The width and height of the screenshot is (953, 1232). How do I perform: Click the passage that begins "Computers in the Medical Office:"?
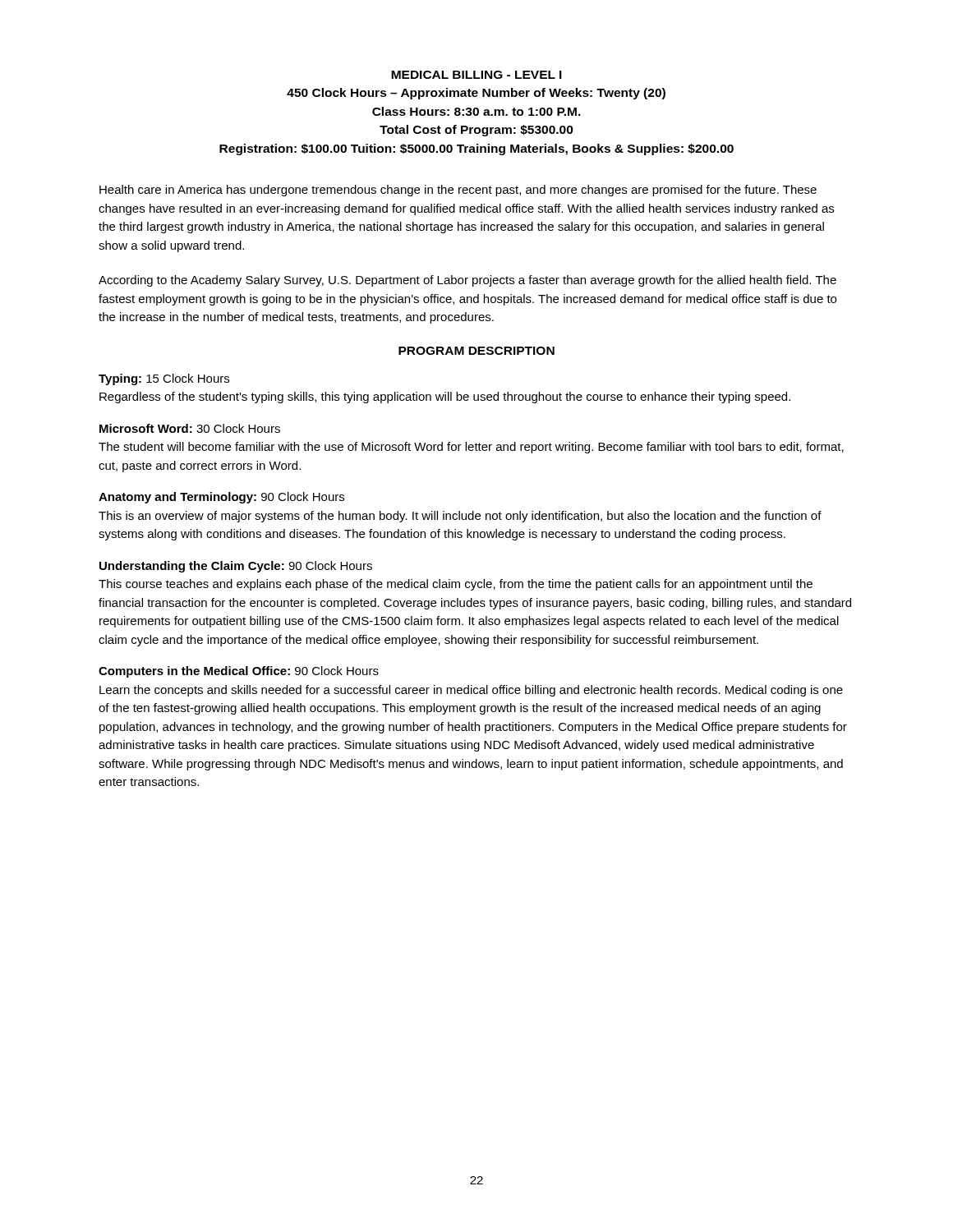476,727
